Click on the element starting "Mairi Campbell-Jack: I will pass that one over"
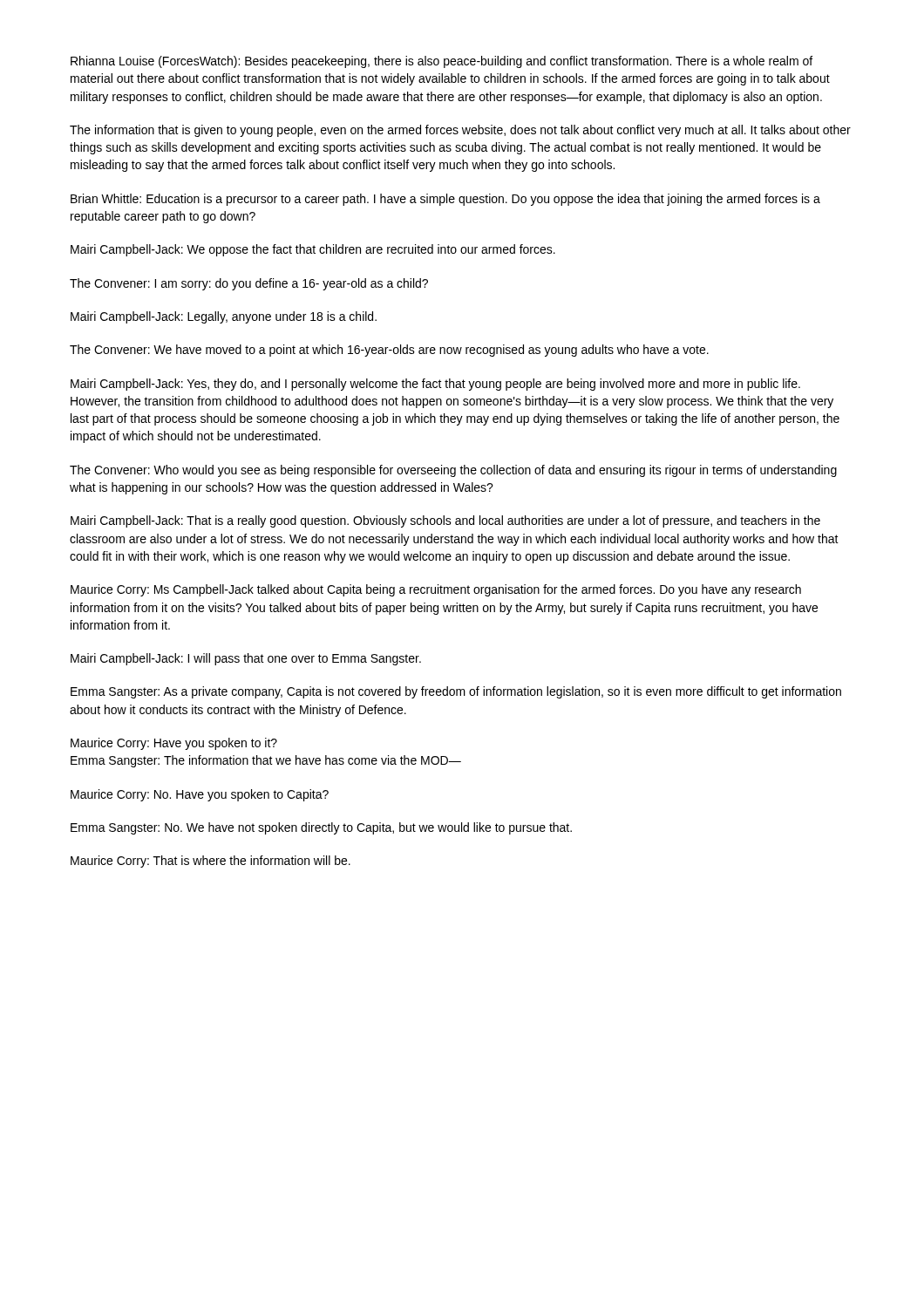 pos(246,659)
